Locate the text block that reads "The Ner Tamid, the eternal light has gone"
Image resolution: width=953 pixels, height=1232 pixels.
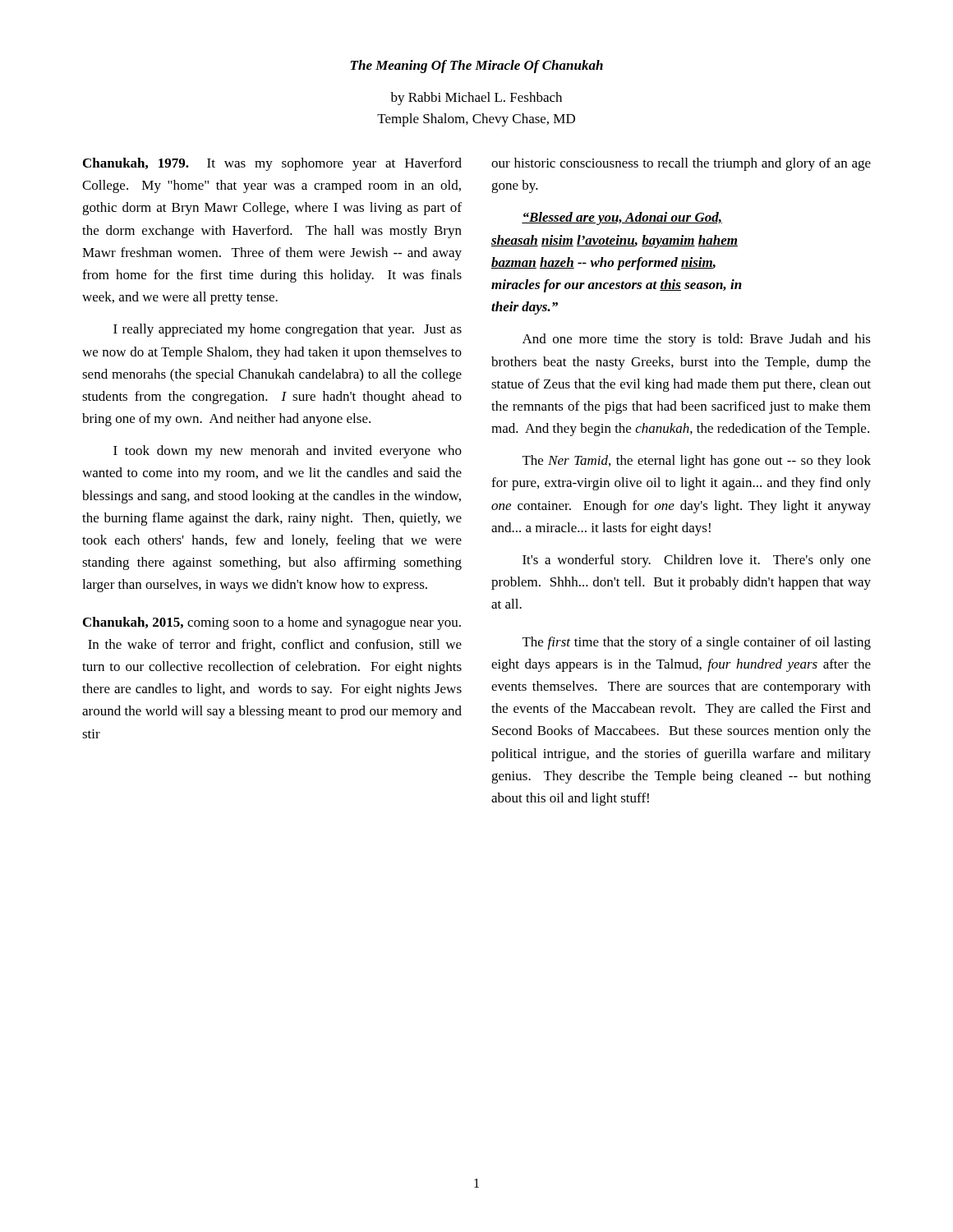[681, 494]
